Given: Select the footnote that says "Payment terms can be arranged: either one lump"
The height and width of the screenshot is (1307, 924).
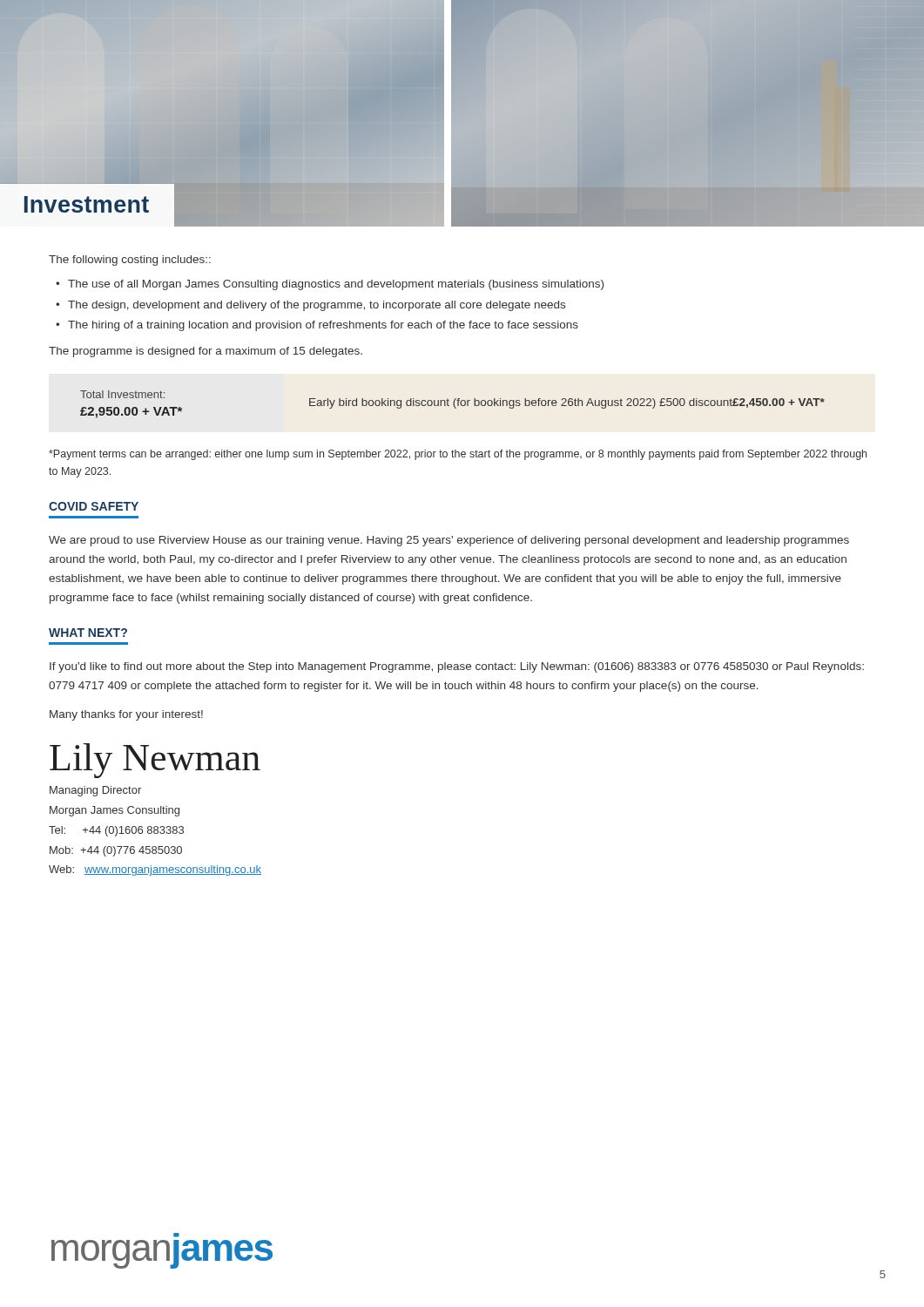Looking at the screenshot, I should 458,463.
